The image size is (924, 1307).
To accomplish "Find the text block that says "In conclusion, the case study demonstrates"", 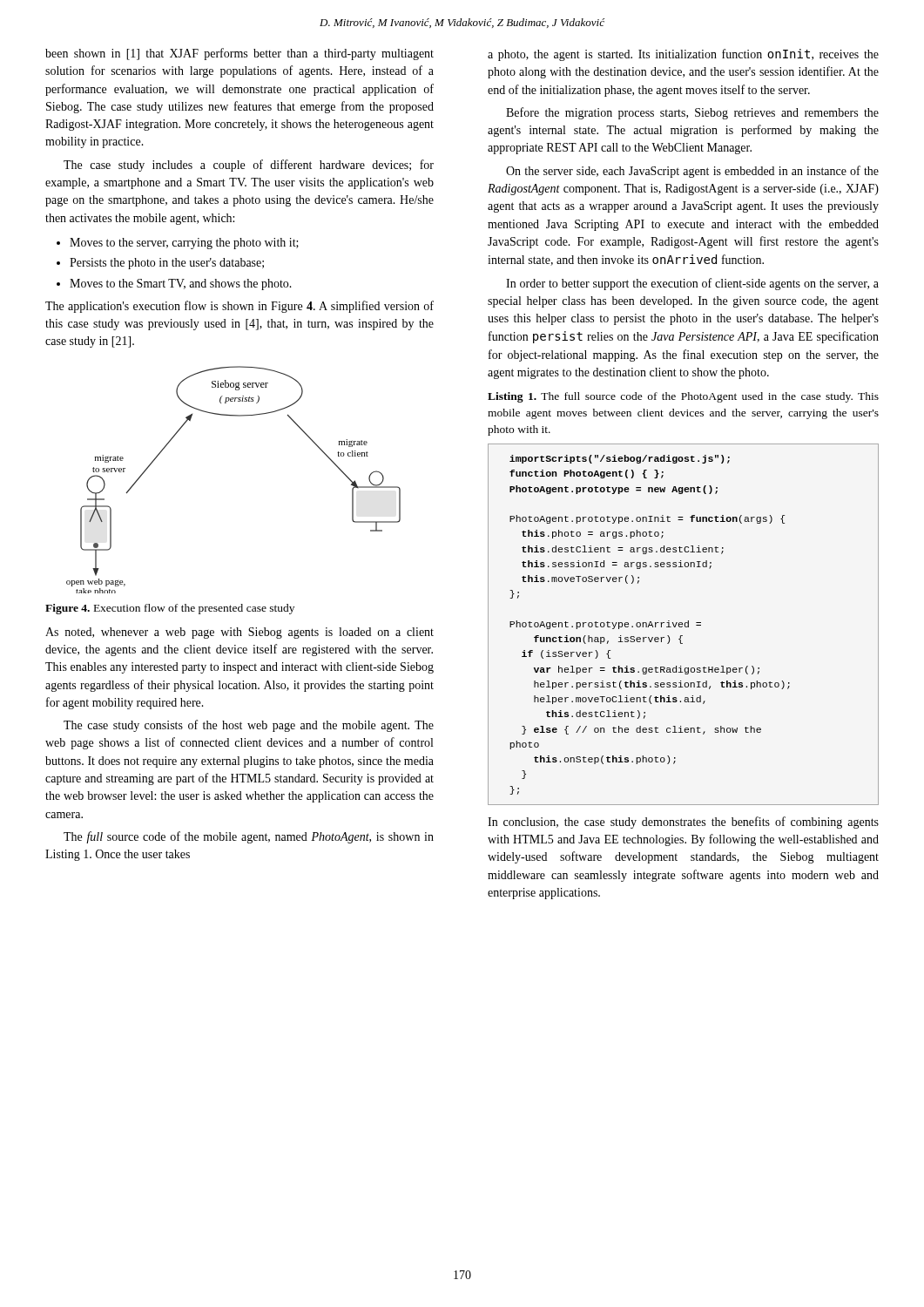I will pyautogui.click(x=683, y=858).
